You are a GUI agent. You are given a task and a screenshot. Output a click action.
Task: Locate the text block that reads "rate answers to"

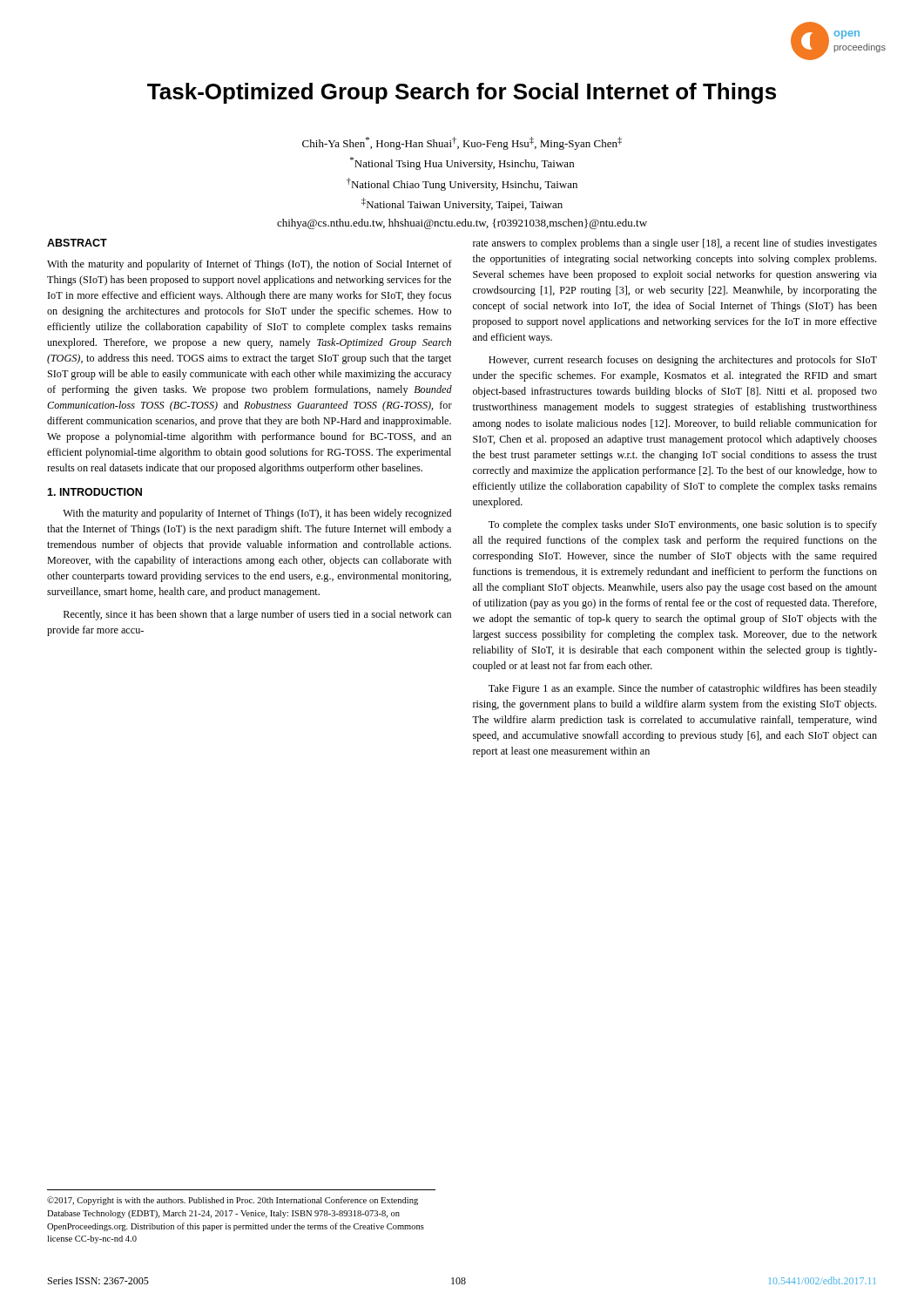pos(675,290)
